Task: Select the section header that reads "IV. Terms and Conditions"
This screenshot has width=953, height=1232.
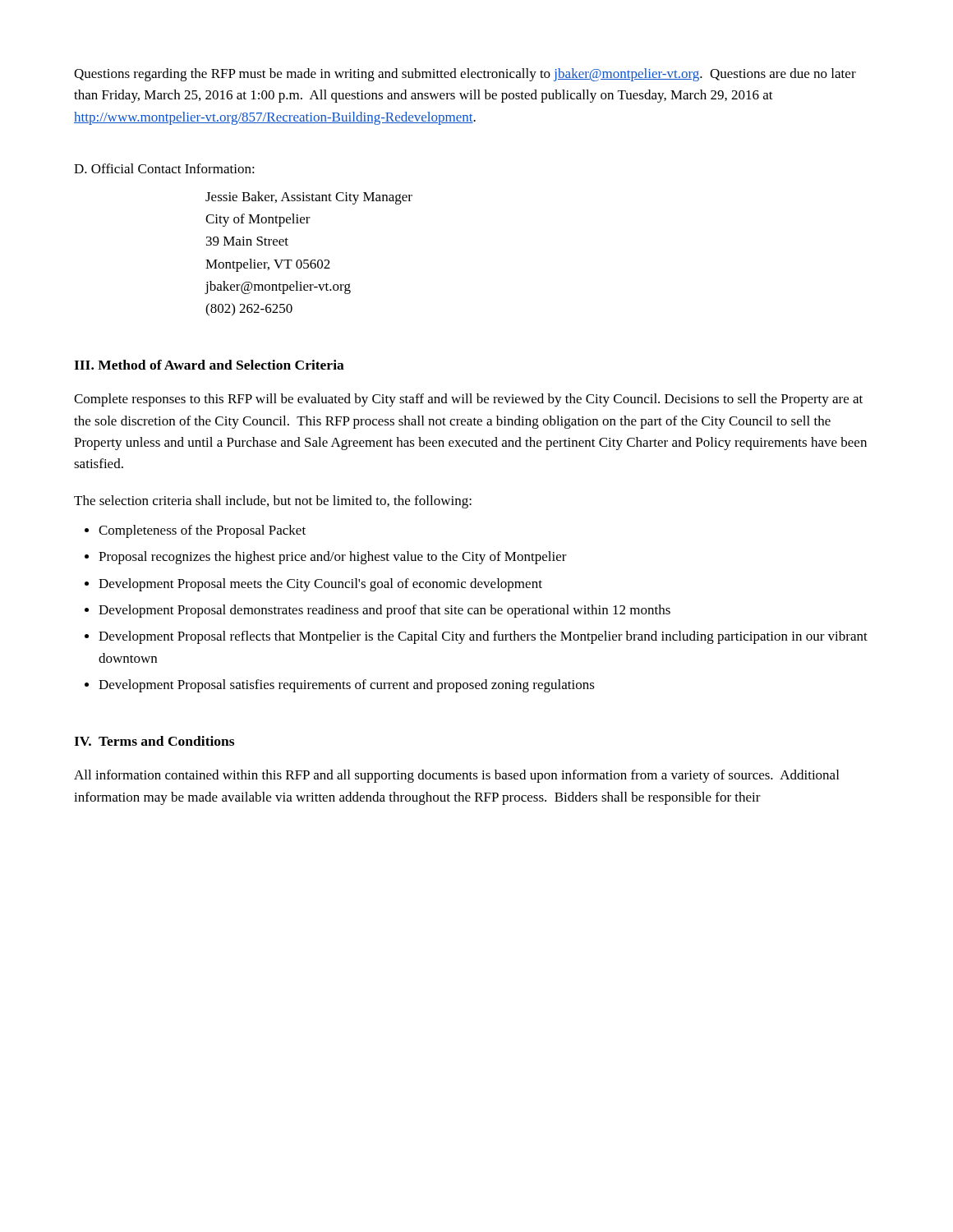Action: click(x=154, y=741)
